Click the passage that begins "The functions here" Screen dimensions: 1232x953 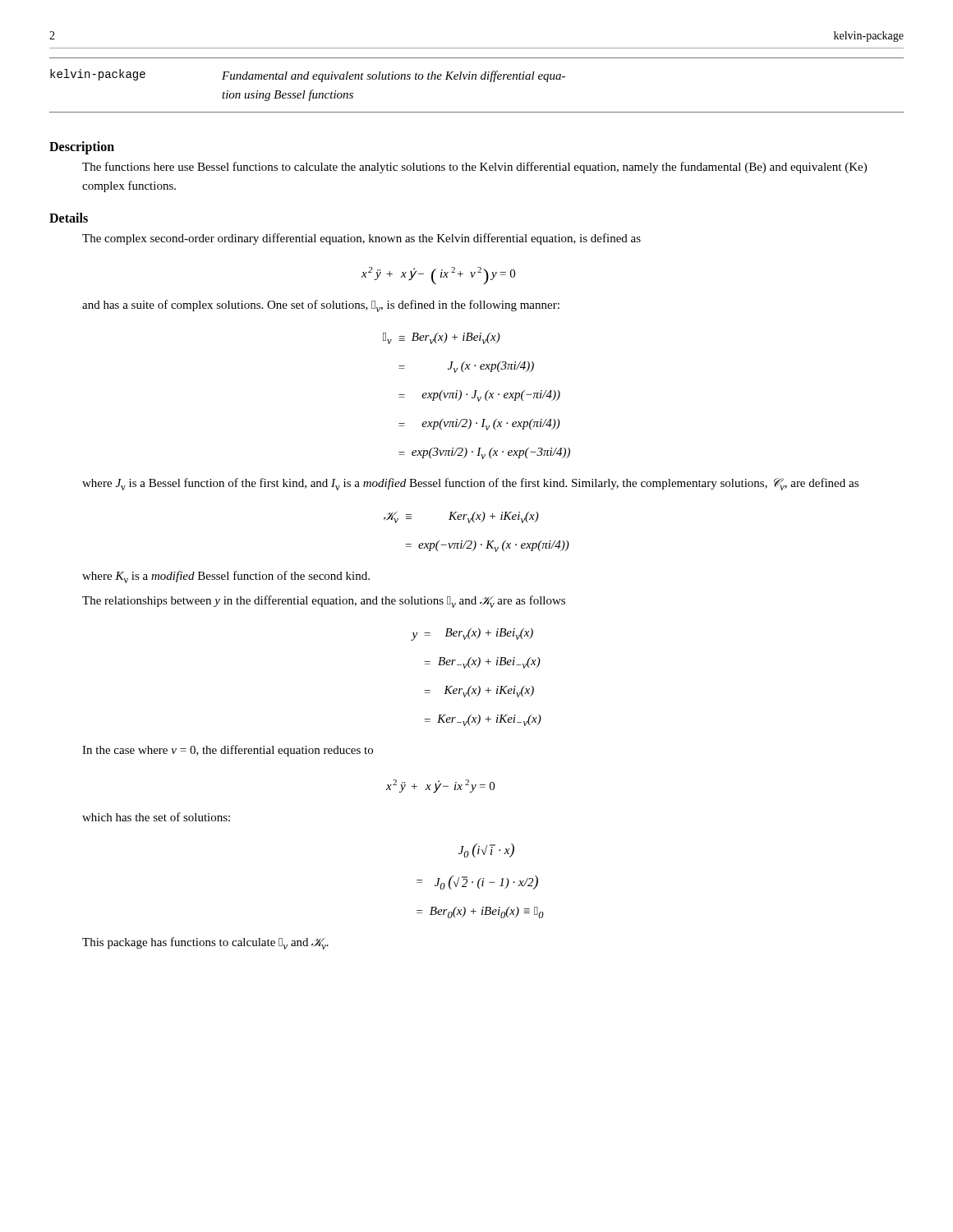click(475, 176)
